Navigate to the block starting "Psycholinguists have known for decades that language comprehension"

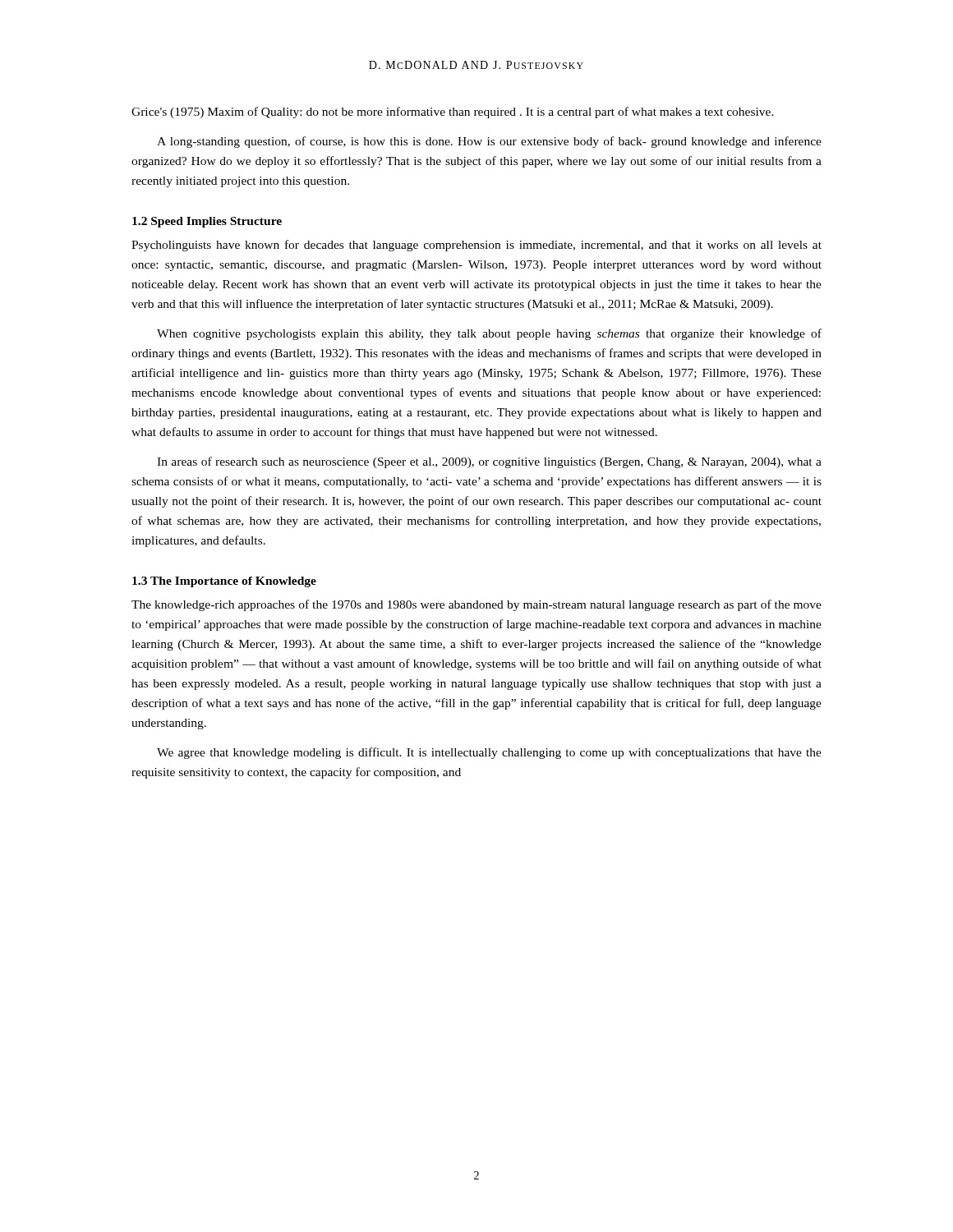click(476, 274)
